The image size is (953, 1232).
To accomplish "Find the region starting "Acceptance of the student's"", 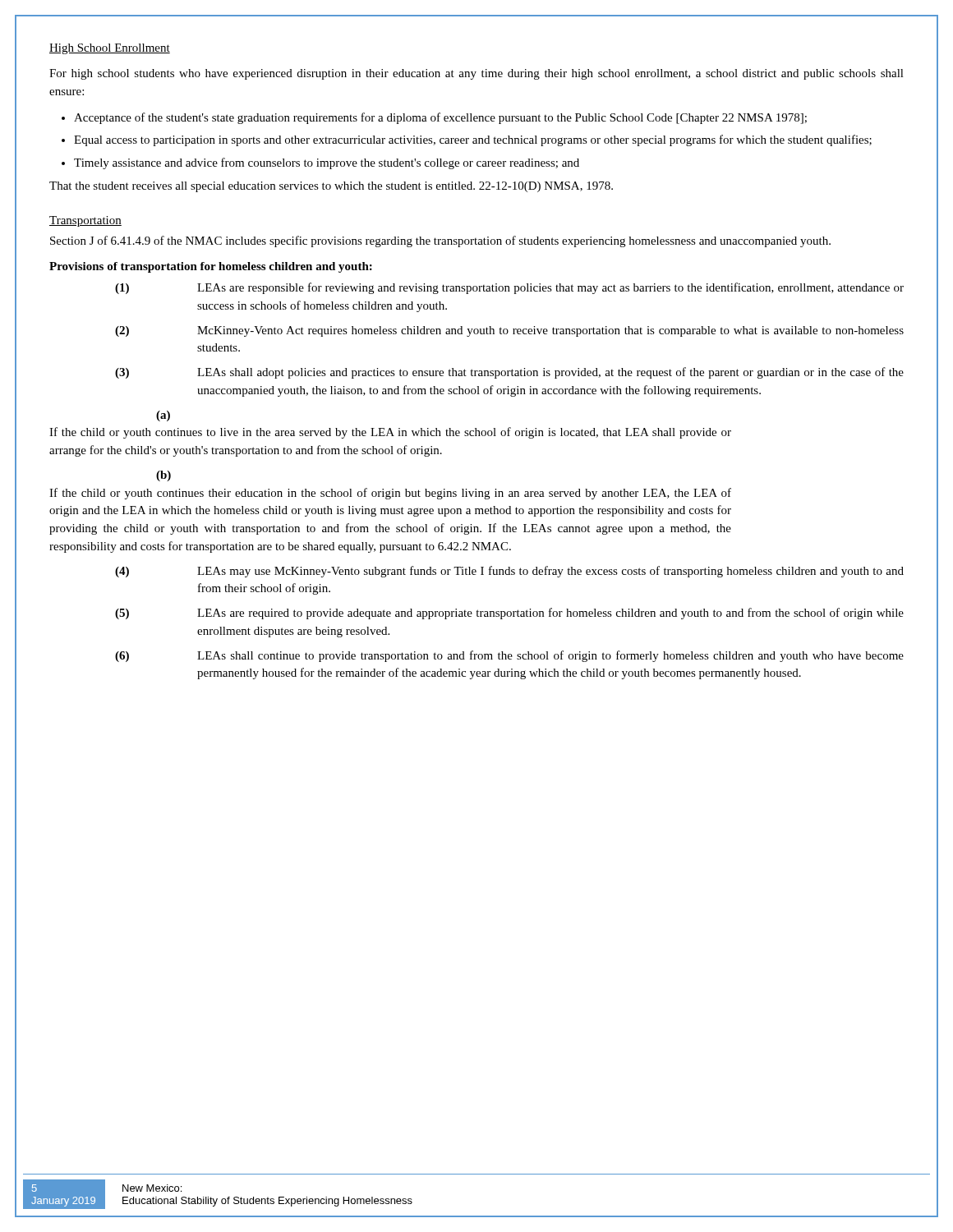I will point(441,117).
